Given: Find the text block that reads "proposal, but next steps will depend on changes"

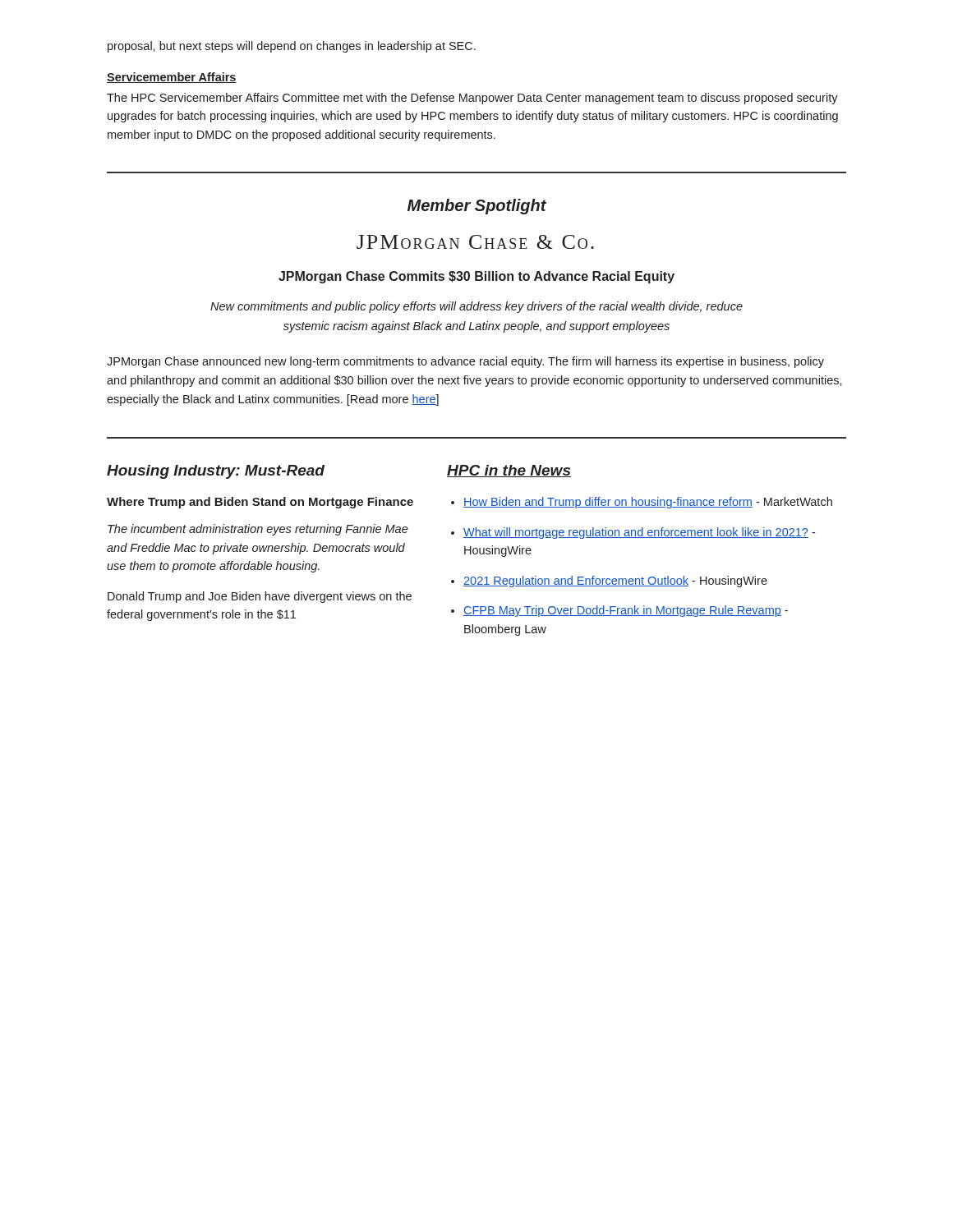Looking at the screenshot, I should [x=292, y=46].
